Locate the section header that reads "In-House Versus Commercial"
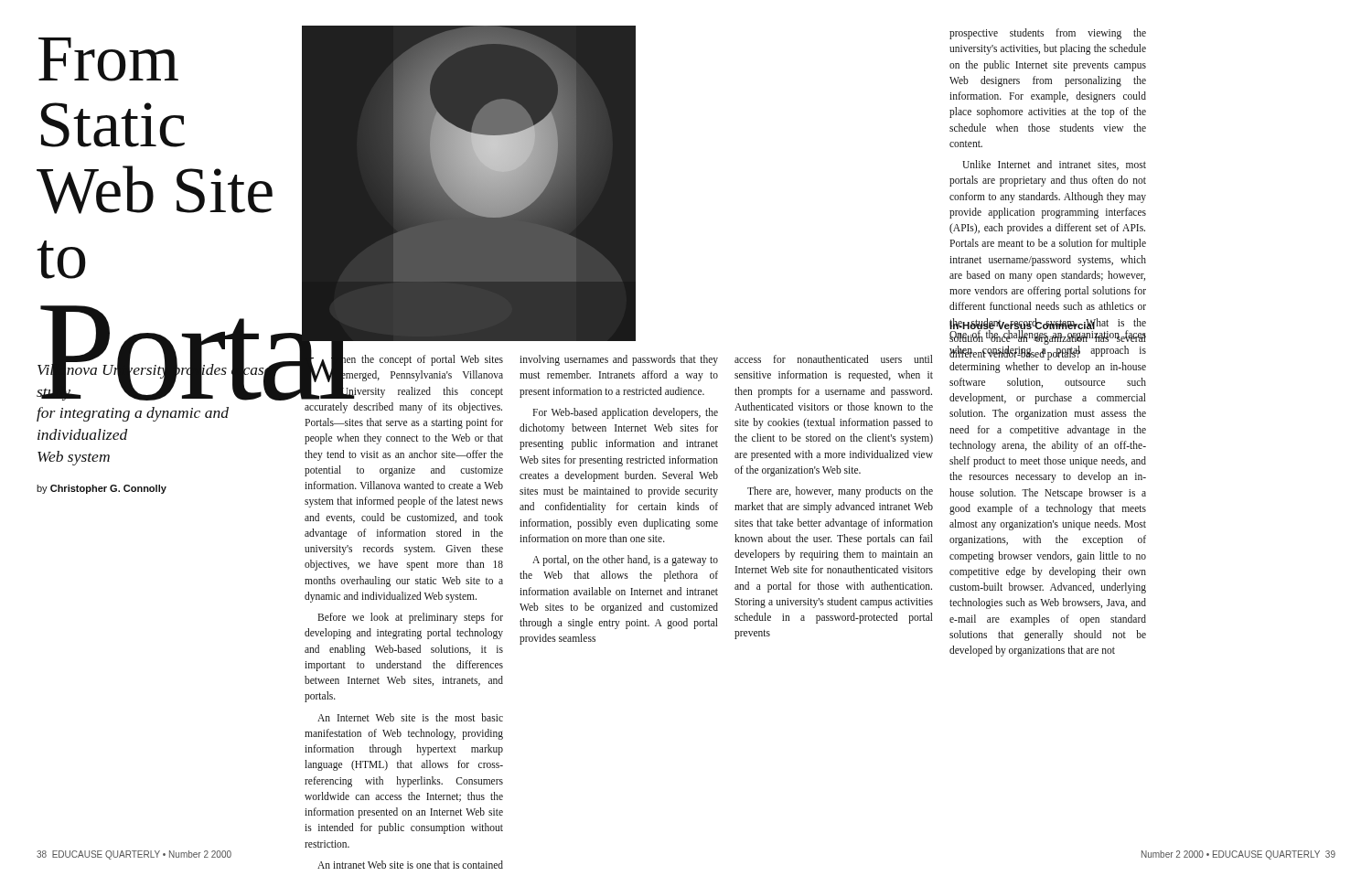Screen dimensions: 876x1372 click(x=1048, y=326)
